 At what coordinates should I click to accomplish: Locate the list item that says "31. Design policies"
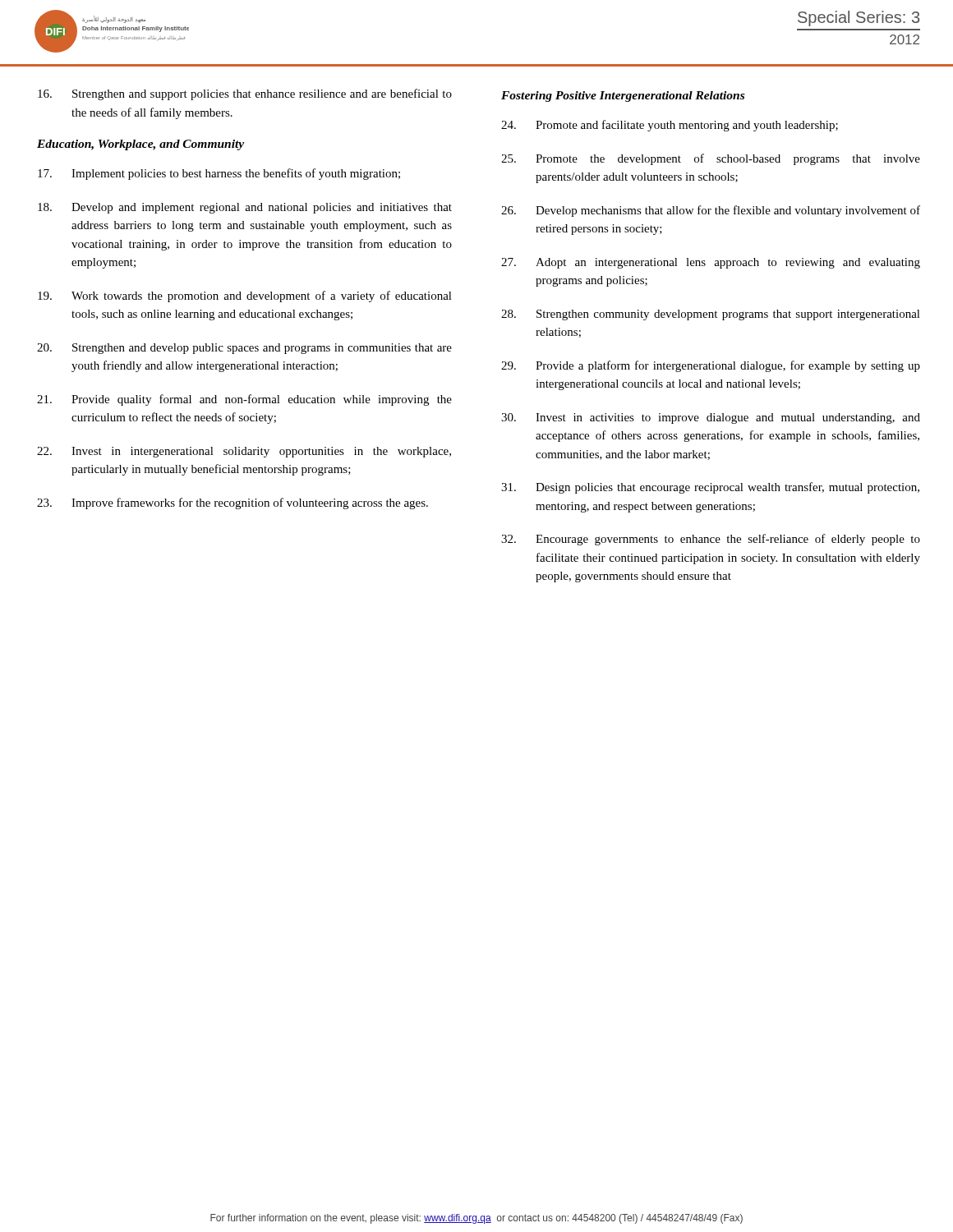pyautogui.click(x=711, y=496)
